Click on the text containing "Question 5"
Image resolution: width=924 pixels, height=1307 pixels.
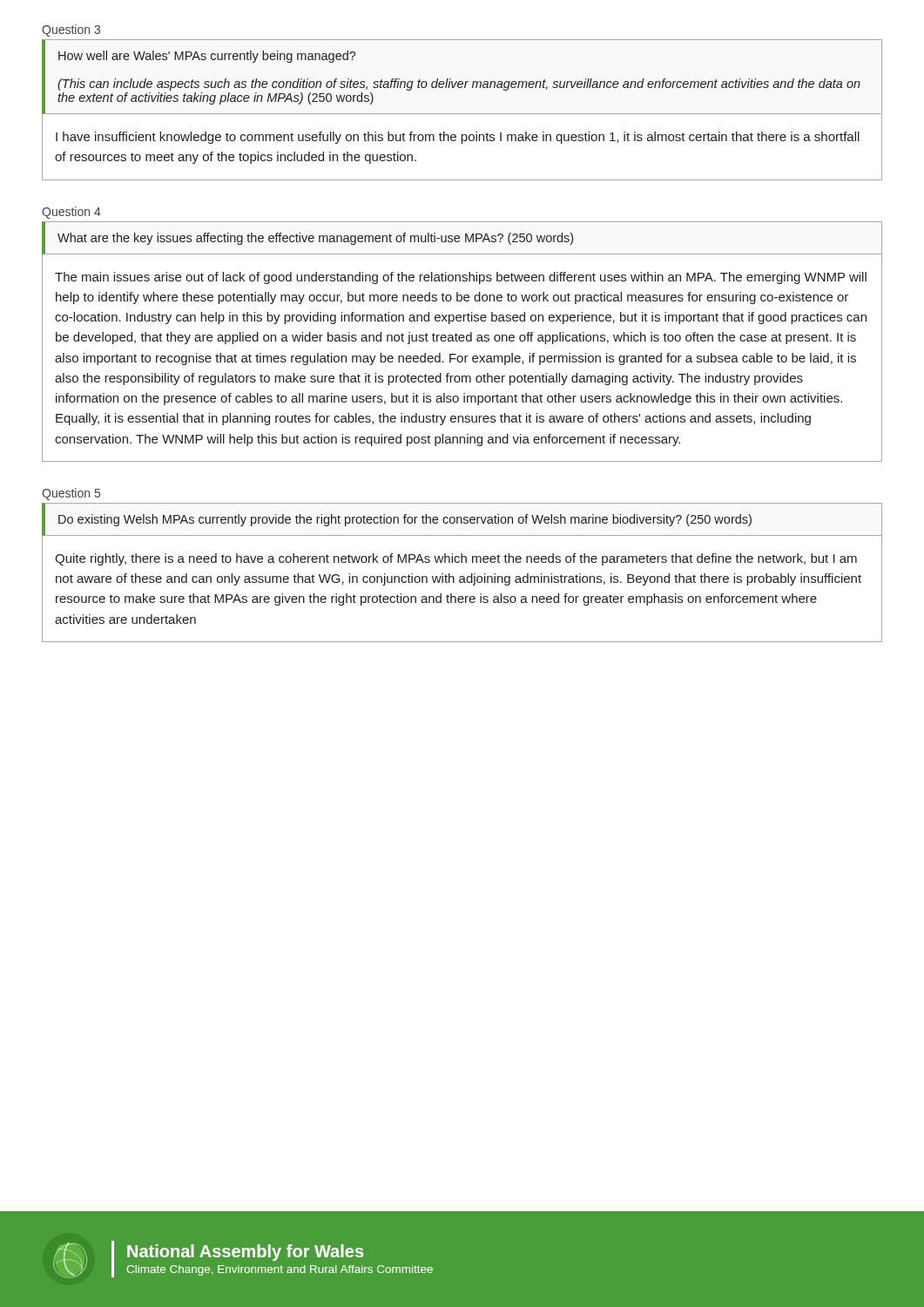(x=71, y=493)
